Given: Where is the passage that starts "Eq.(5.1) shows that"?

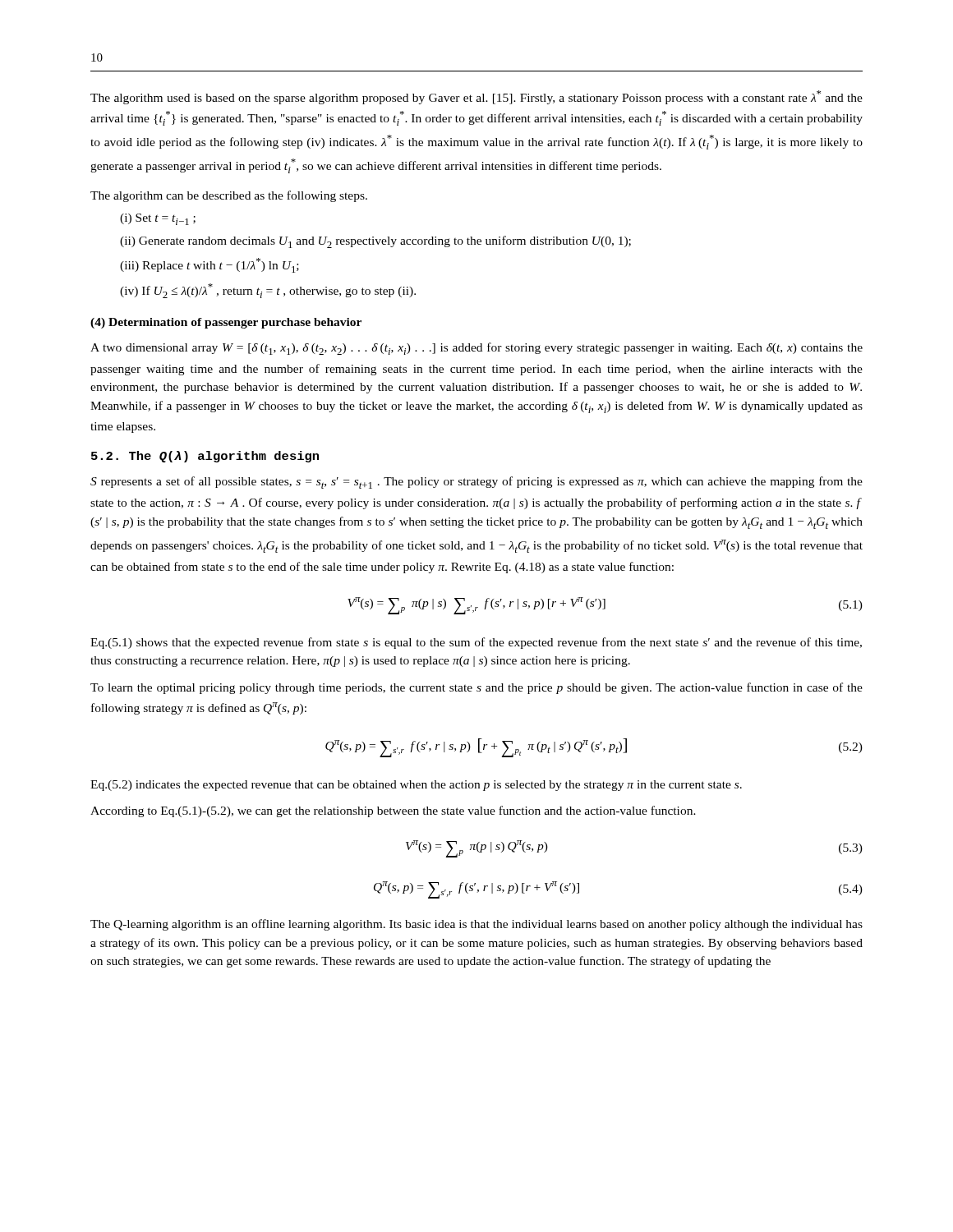Looking at the screenshot, I should click(476, 651).
